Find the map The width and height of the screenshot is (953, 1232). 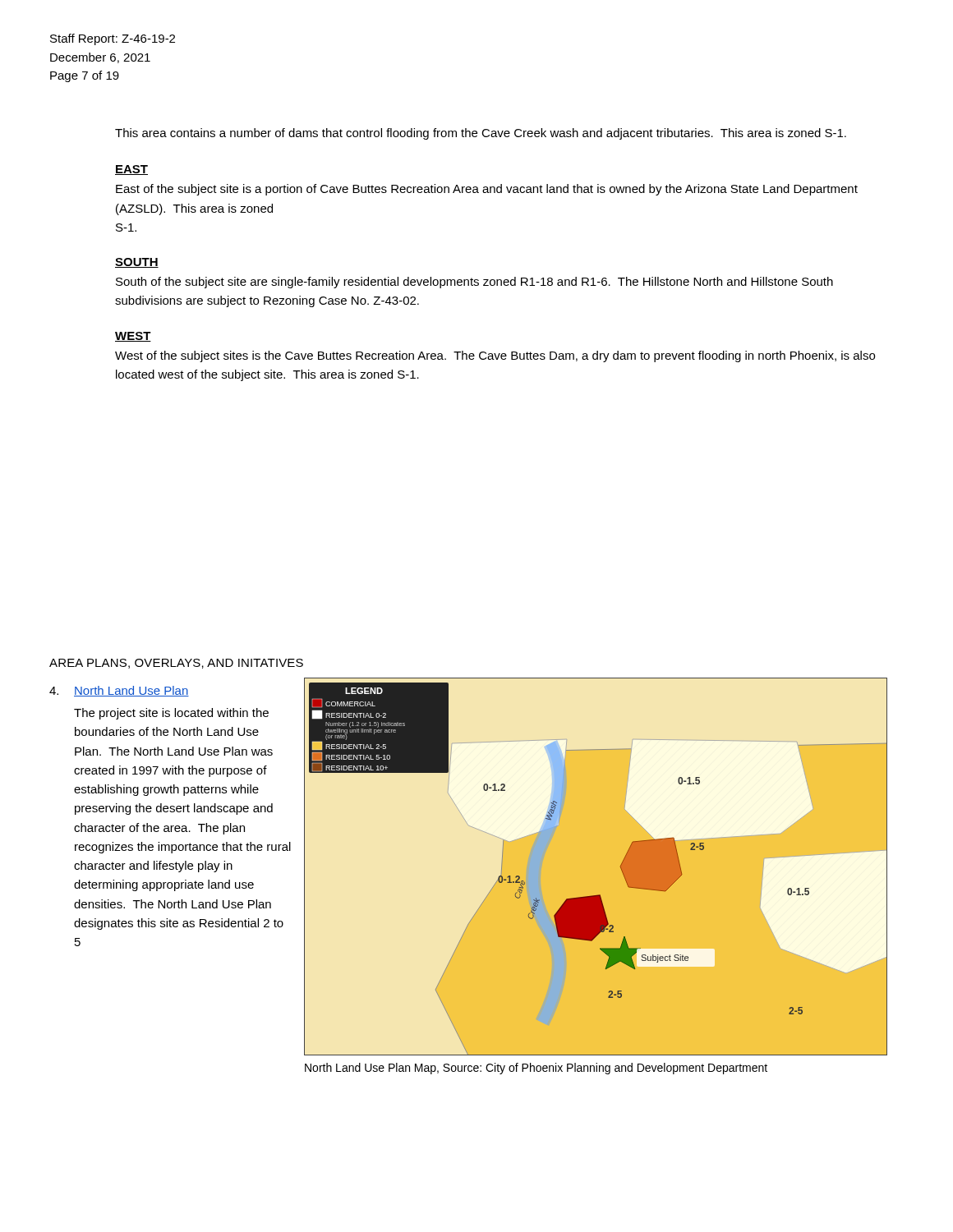596,867
